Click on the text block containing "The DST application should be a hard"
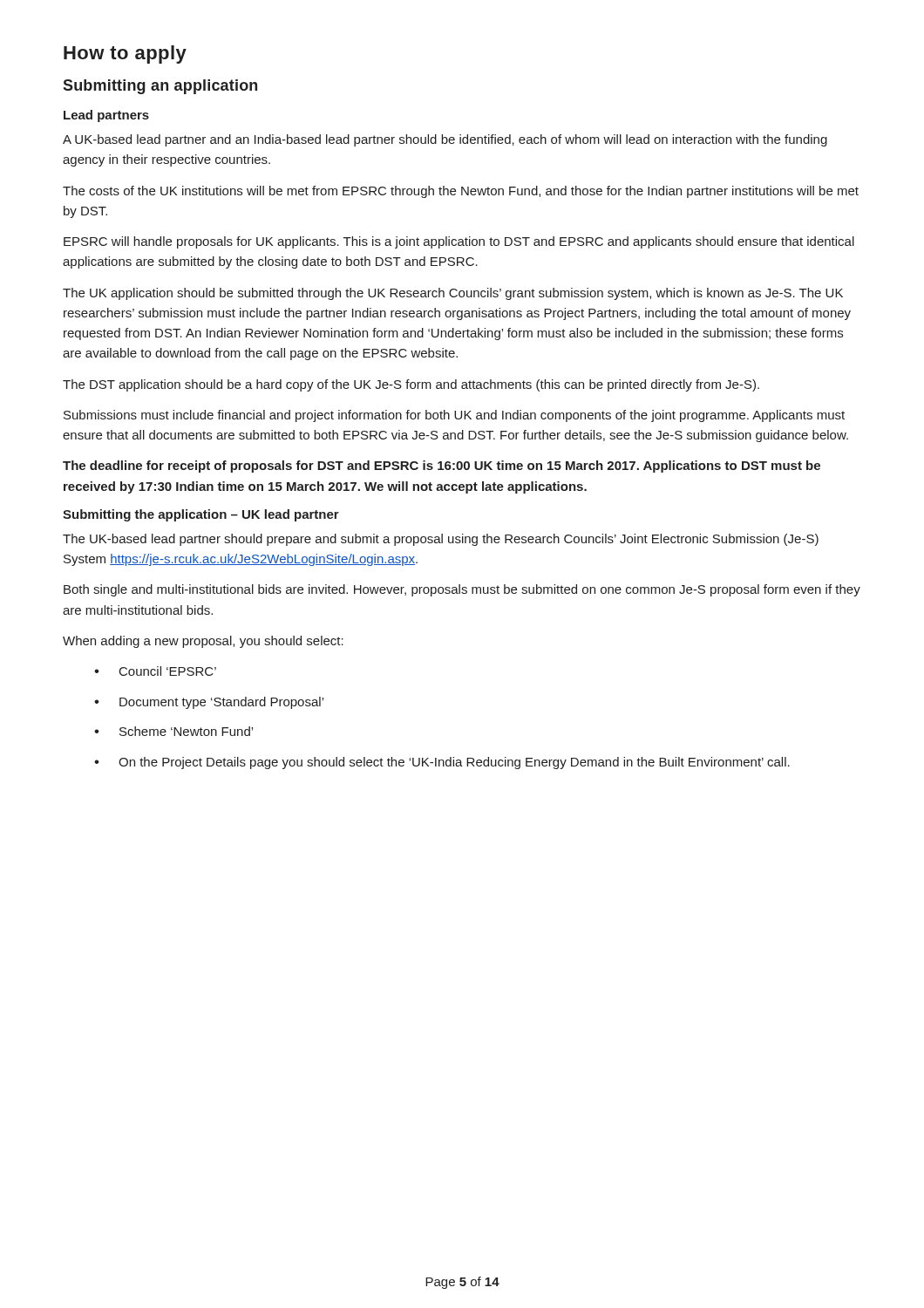This screenshot has height=1308, width=924. pyautogui.click(x=412, y=384)
